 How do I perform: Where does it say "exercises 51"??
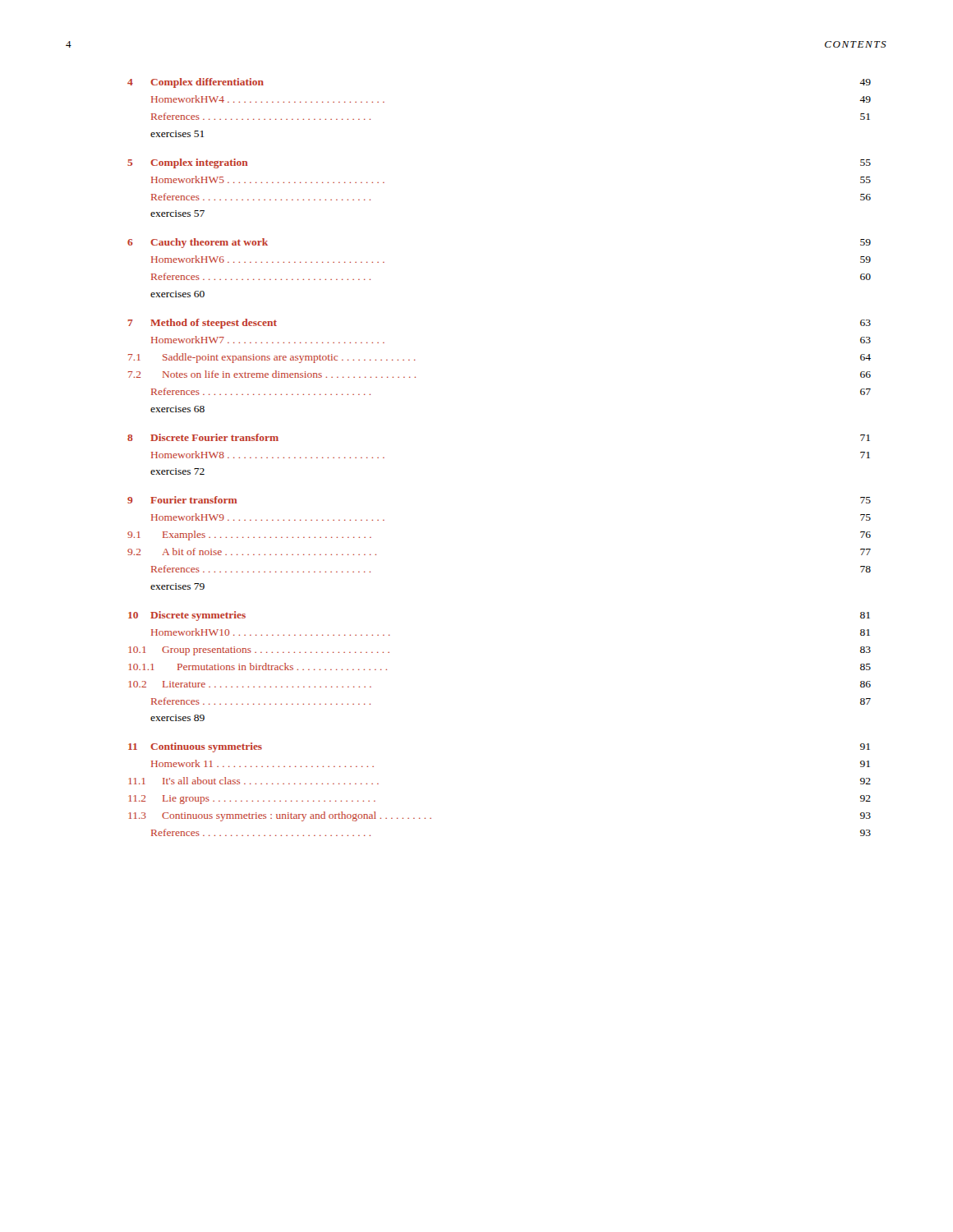point(178,133)
